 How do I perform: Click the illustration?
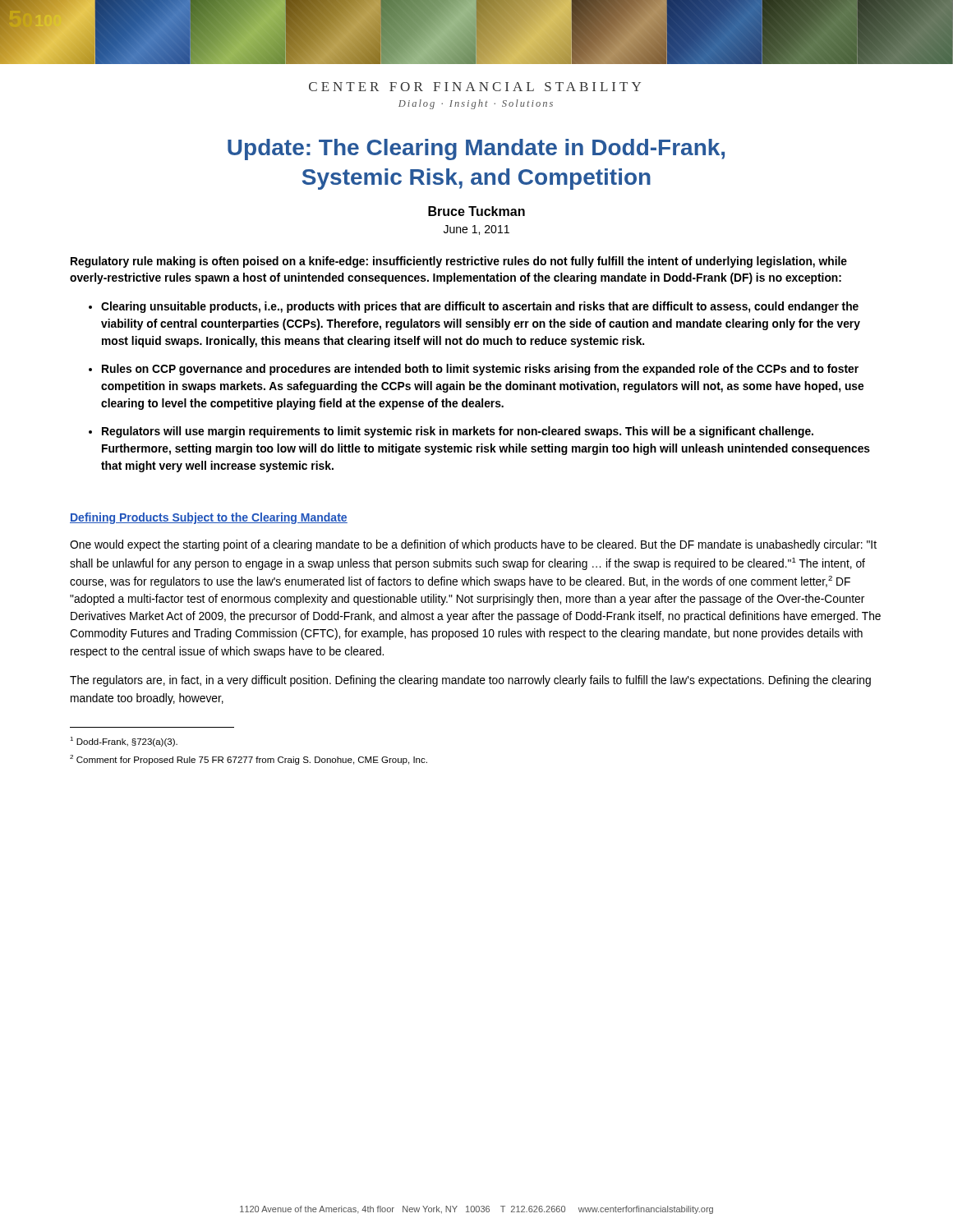point(476,32)
